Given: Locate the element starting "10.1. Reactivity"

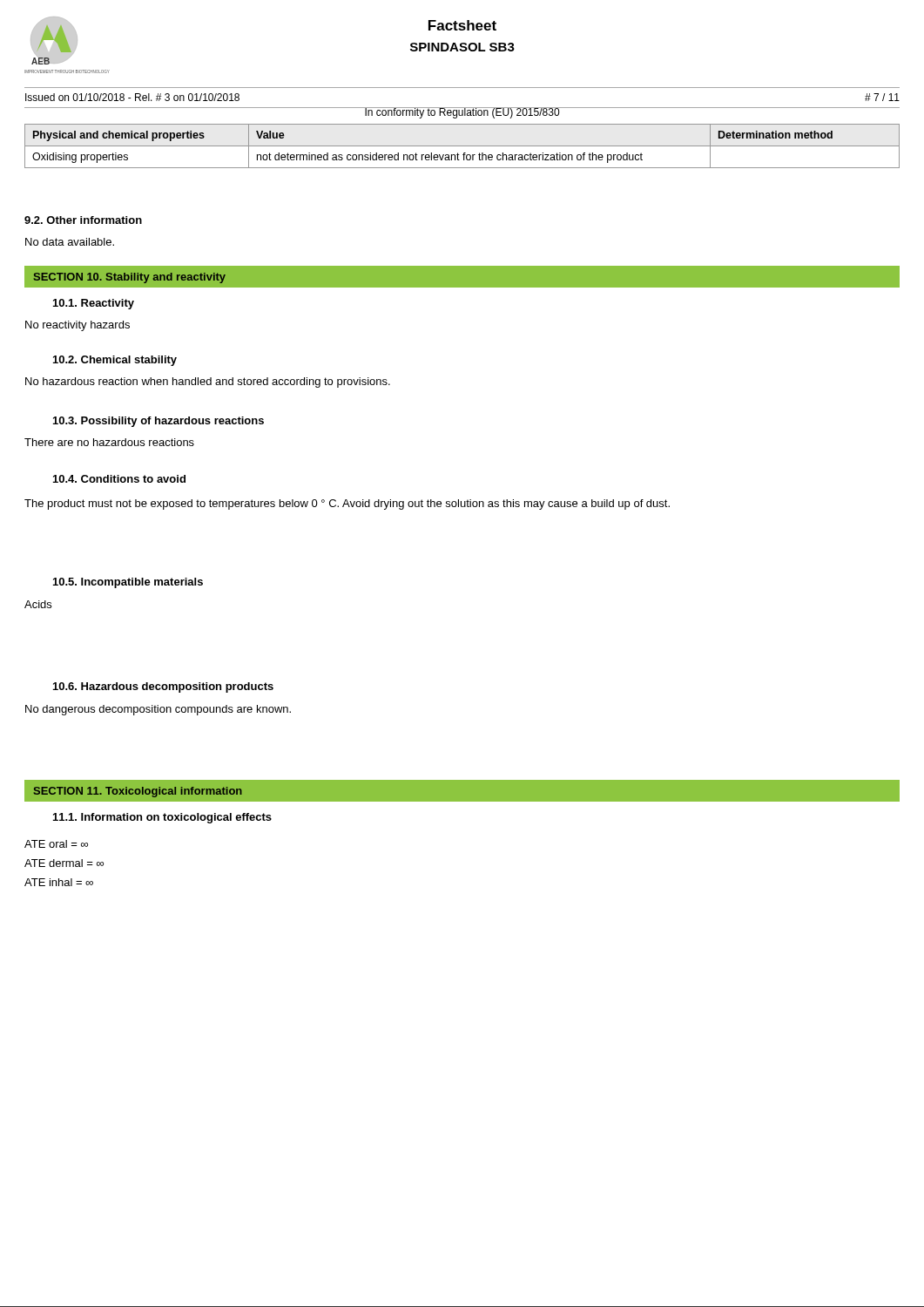Looking at the screenshot, I should pos(93,303).
